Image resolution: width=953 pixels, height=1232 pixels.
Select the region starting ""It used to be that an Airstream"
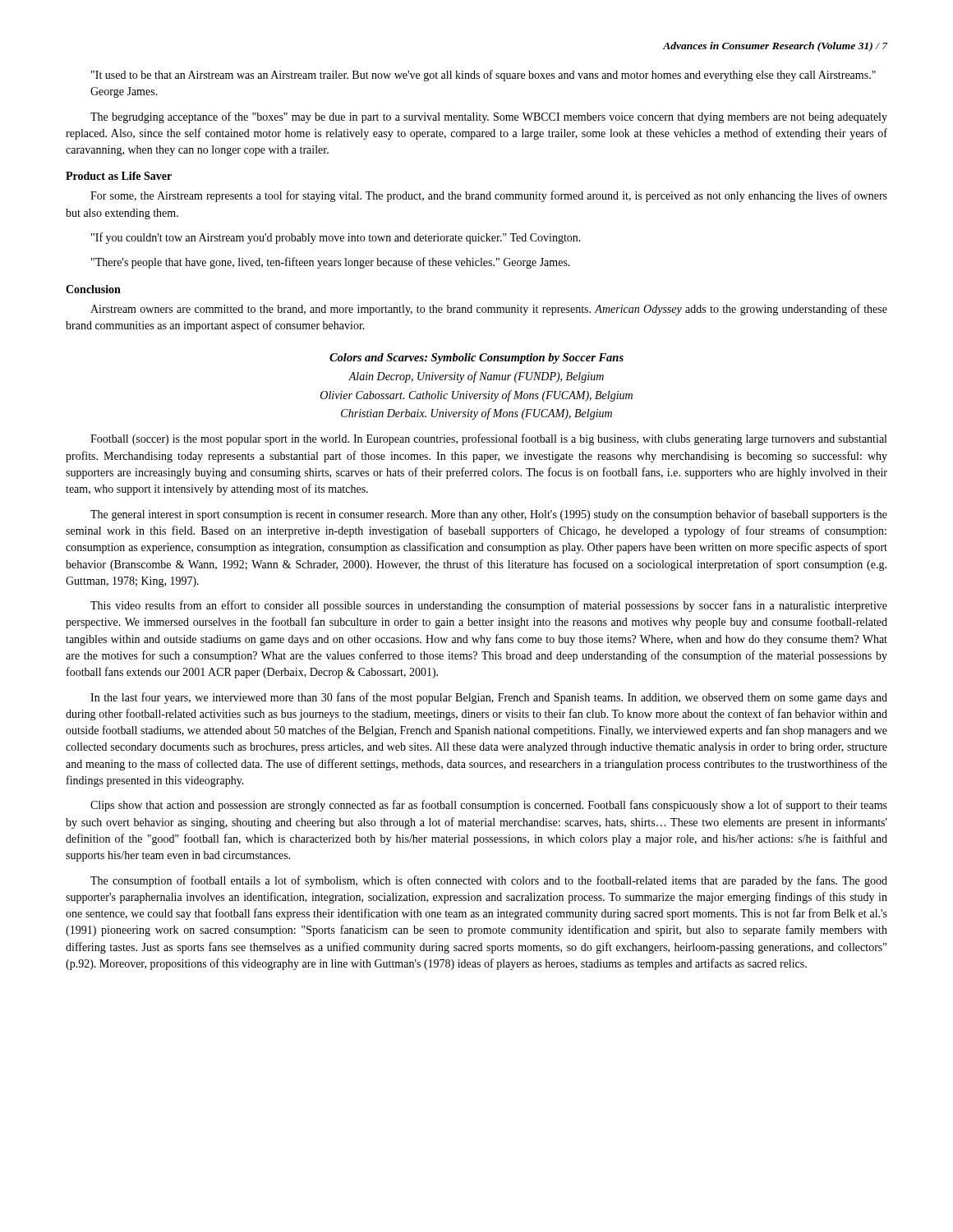coord(483,83)
